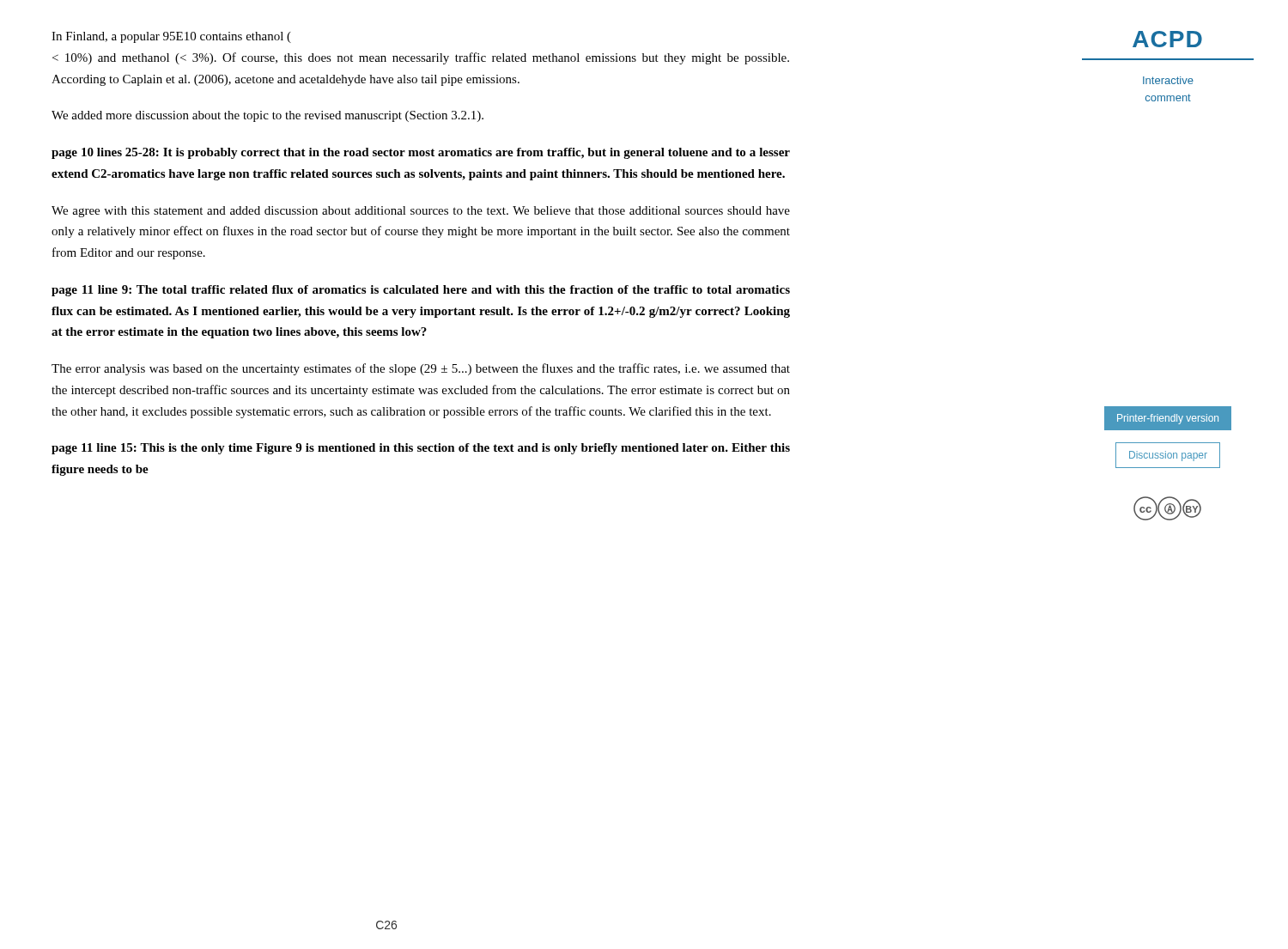This screenshot has width=1288, height=949.
Task: Click on the block starting "page 10 lines 25-28: It is probably correct"
Action: (x=421, y=163)
